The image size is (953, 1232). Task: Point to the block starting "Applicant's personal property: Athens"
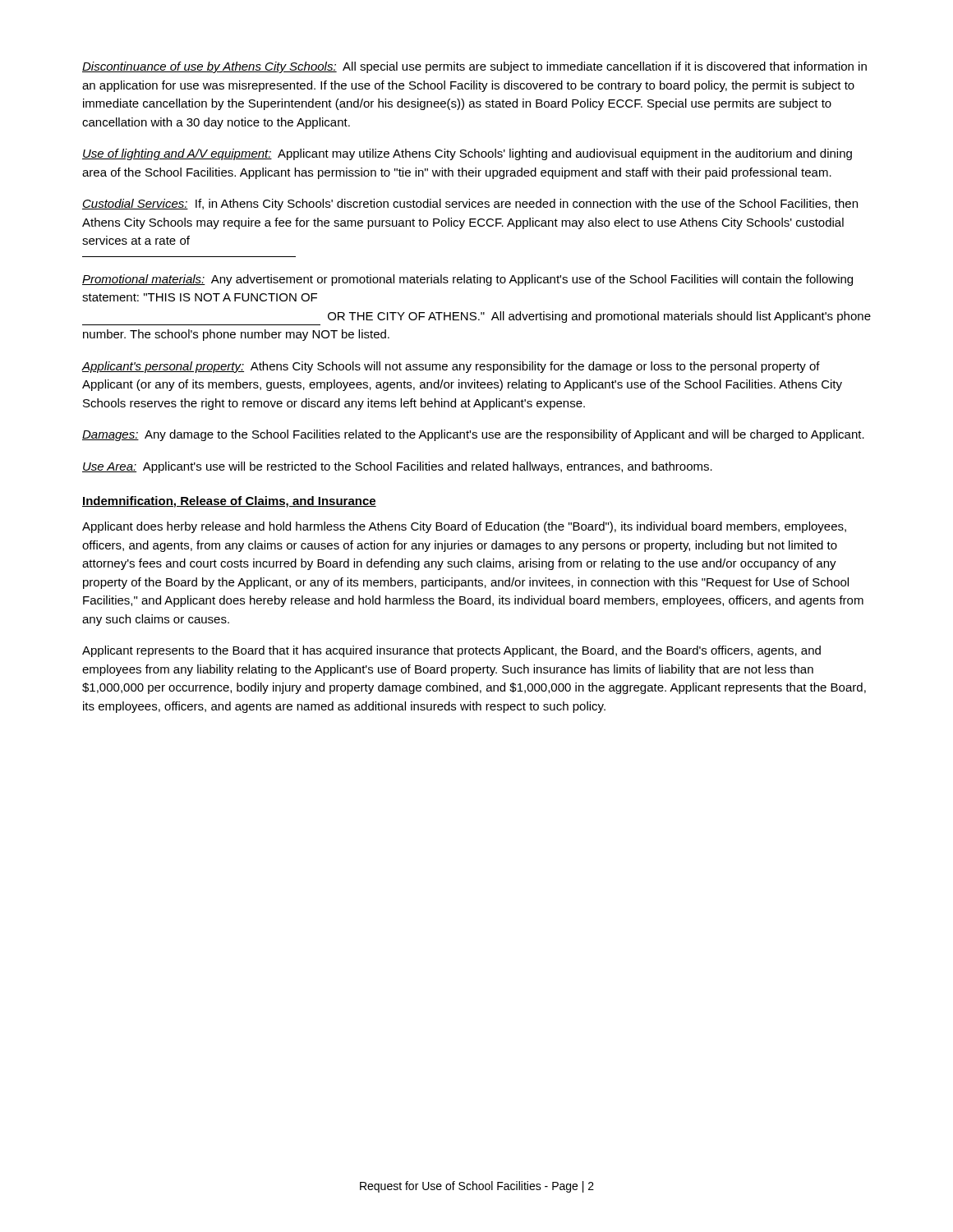coord(462,384)
